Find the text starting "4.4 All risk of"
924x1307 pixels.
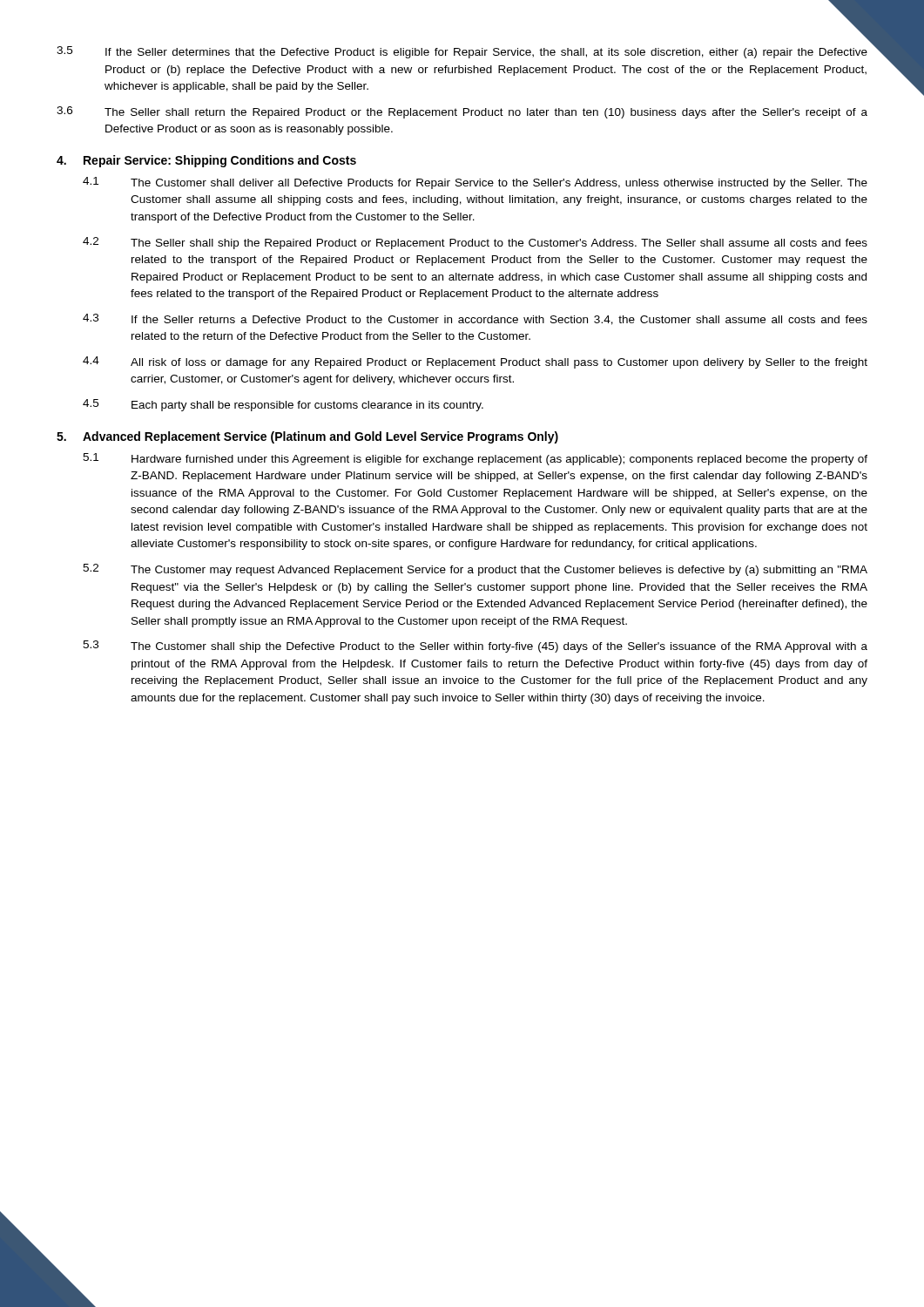tap(475, 371)
